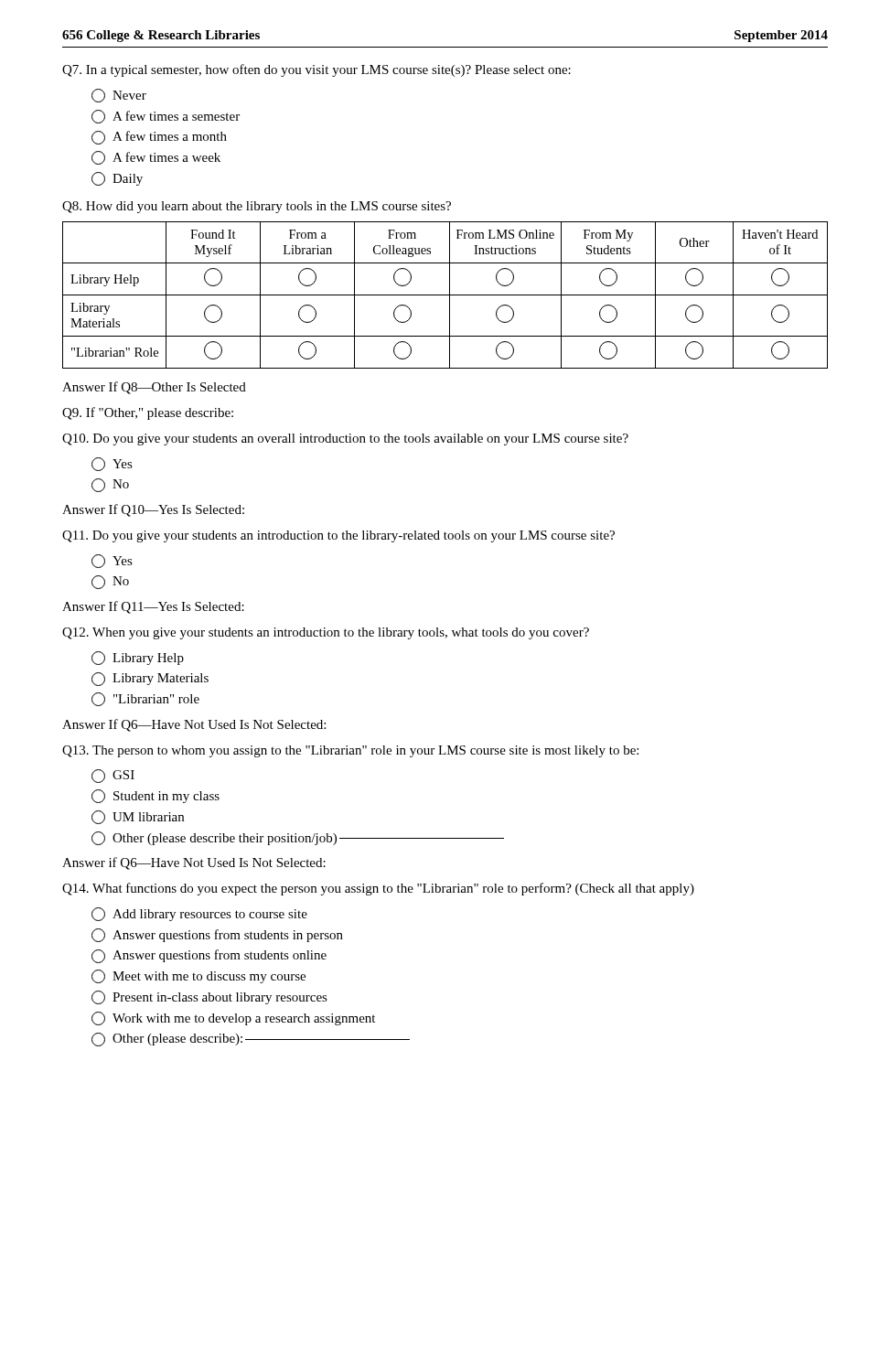This screenshot has height=1372, width=890.
Task: Find the text block containing "Q8. How did you learn about the"
Action: point(257,205)
